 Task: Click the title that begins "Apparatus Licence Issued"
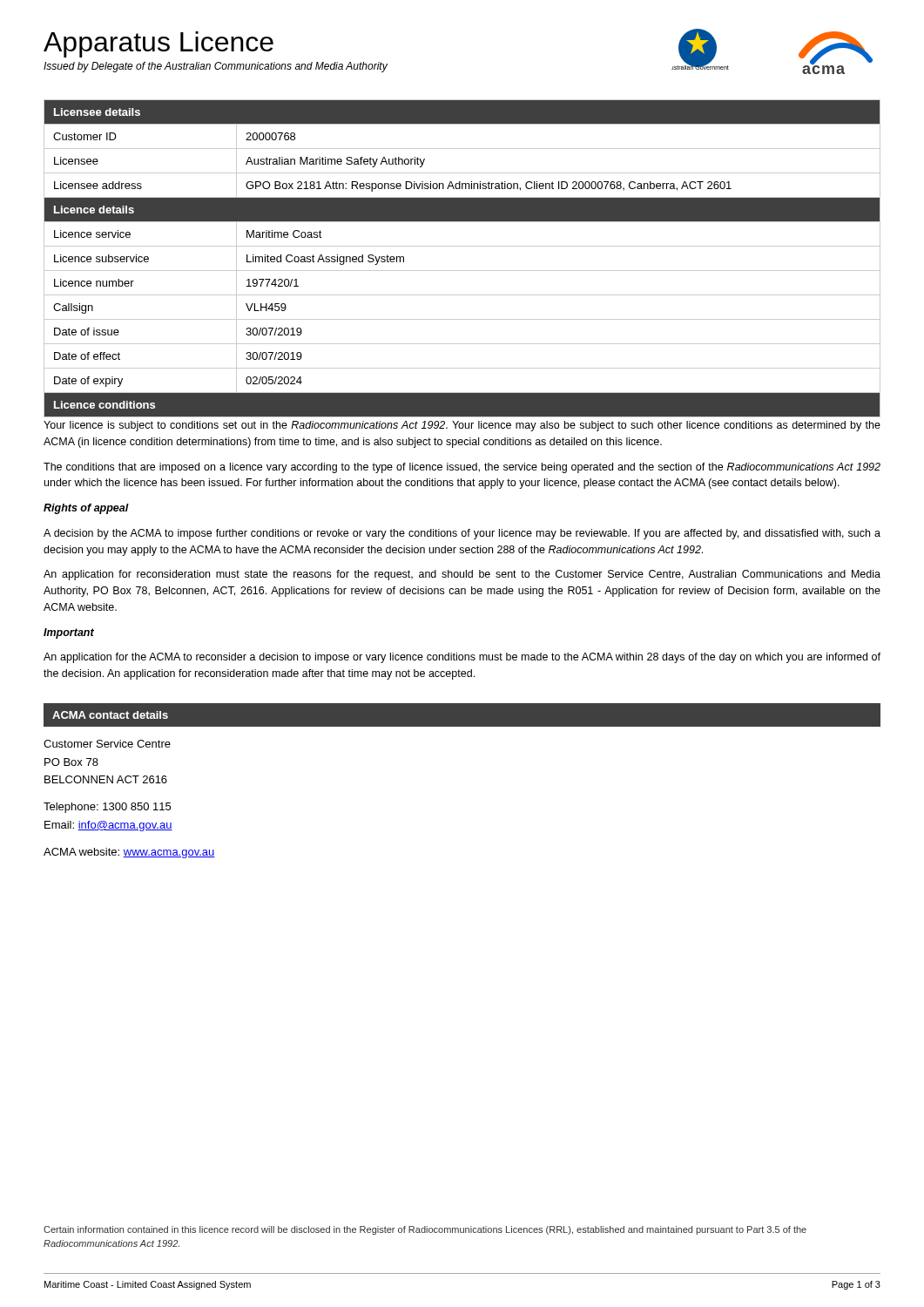point(215,49)
